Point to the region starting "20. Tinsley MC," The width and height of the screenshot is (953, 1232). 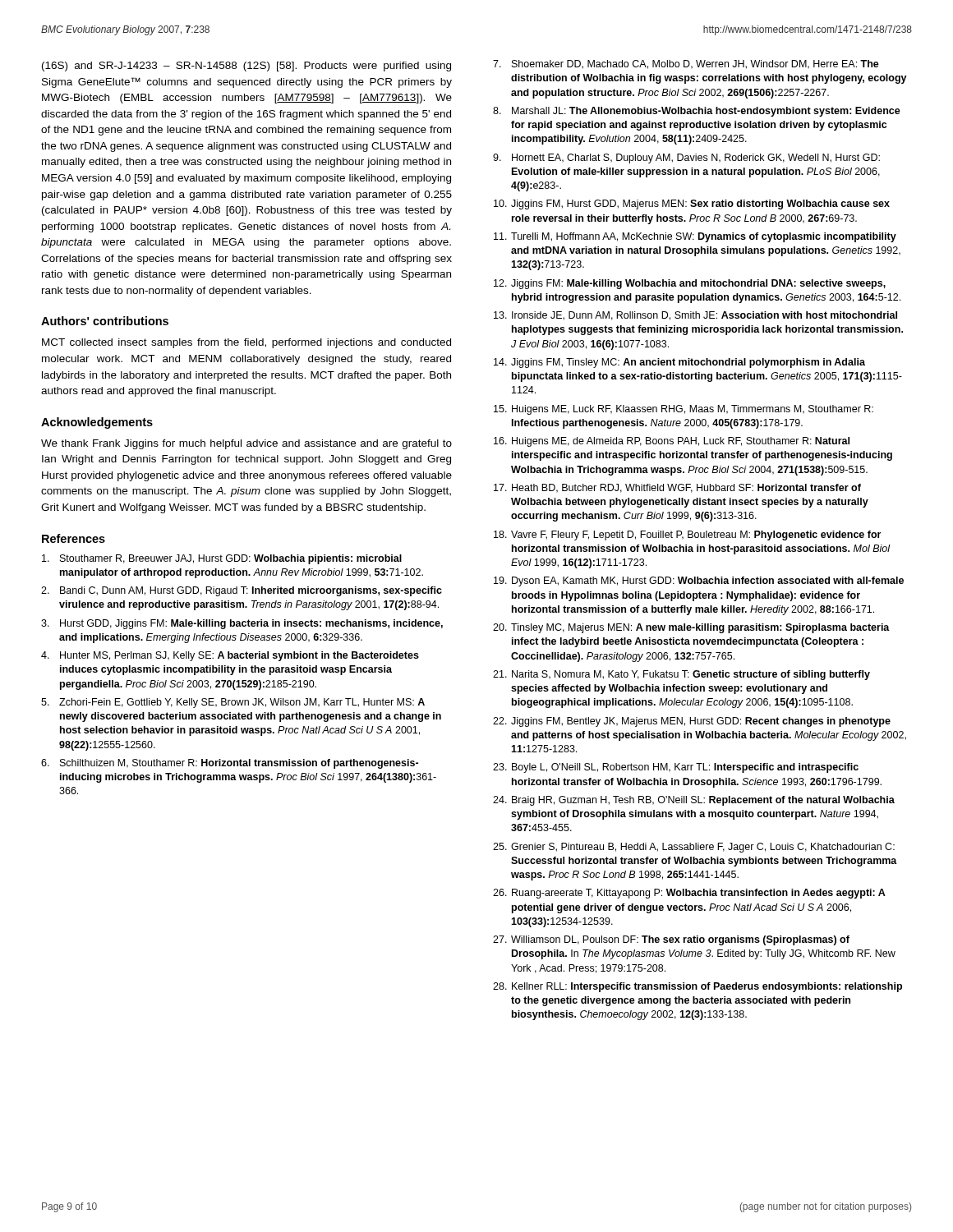click(x=700, y=642)
